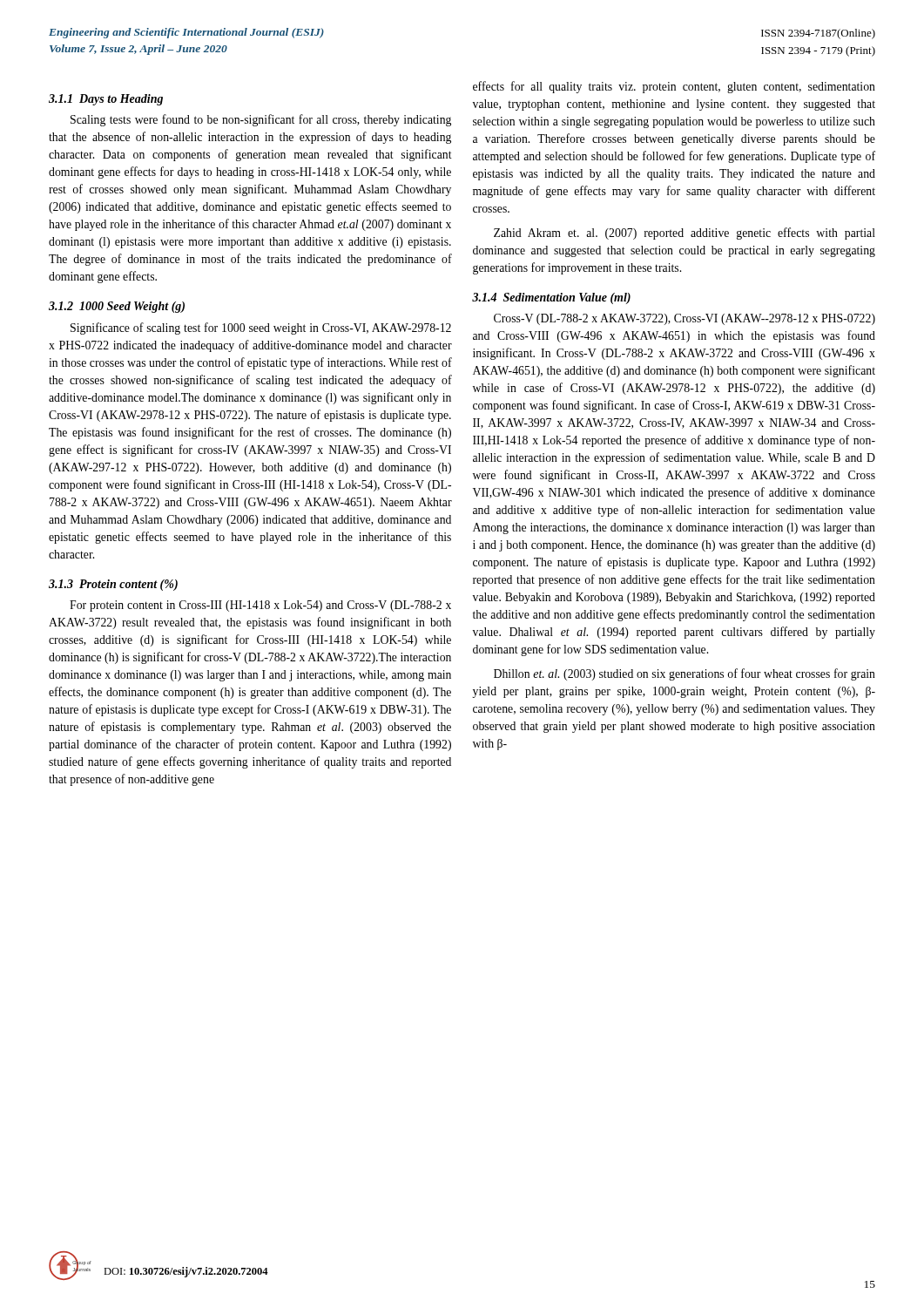Find the section header that reads "3.1.3 Protein content (%)"
The width and height of the screenshot is (924, 1307).
pyautogui.click(x=113, y=584)
